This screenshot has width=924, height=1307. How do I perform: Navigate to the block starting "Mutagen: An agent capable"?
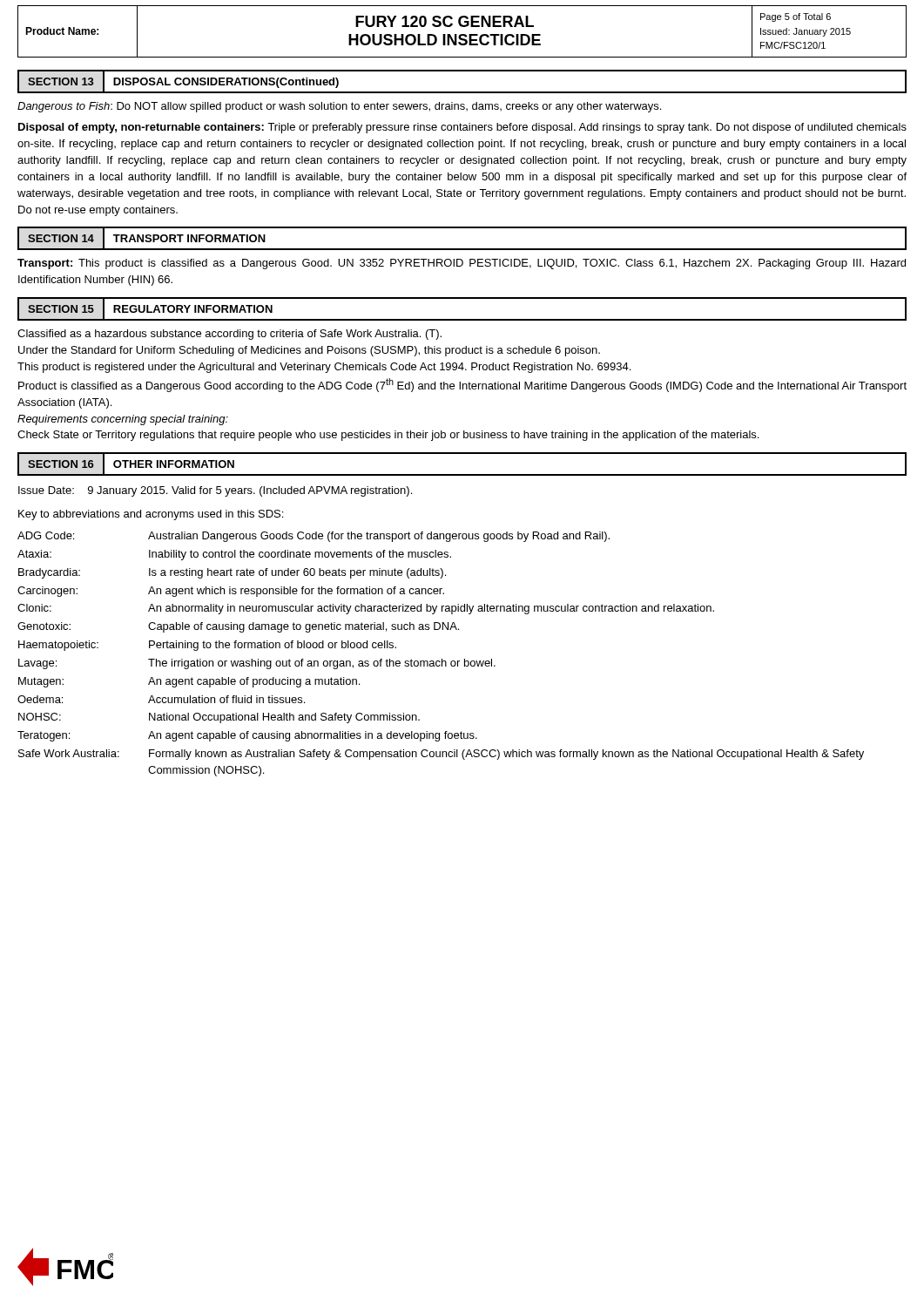point(189,682)
